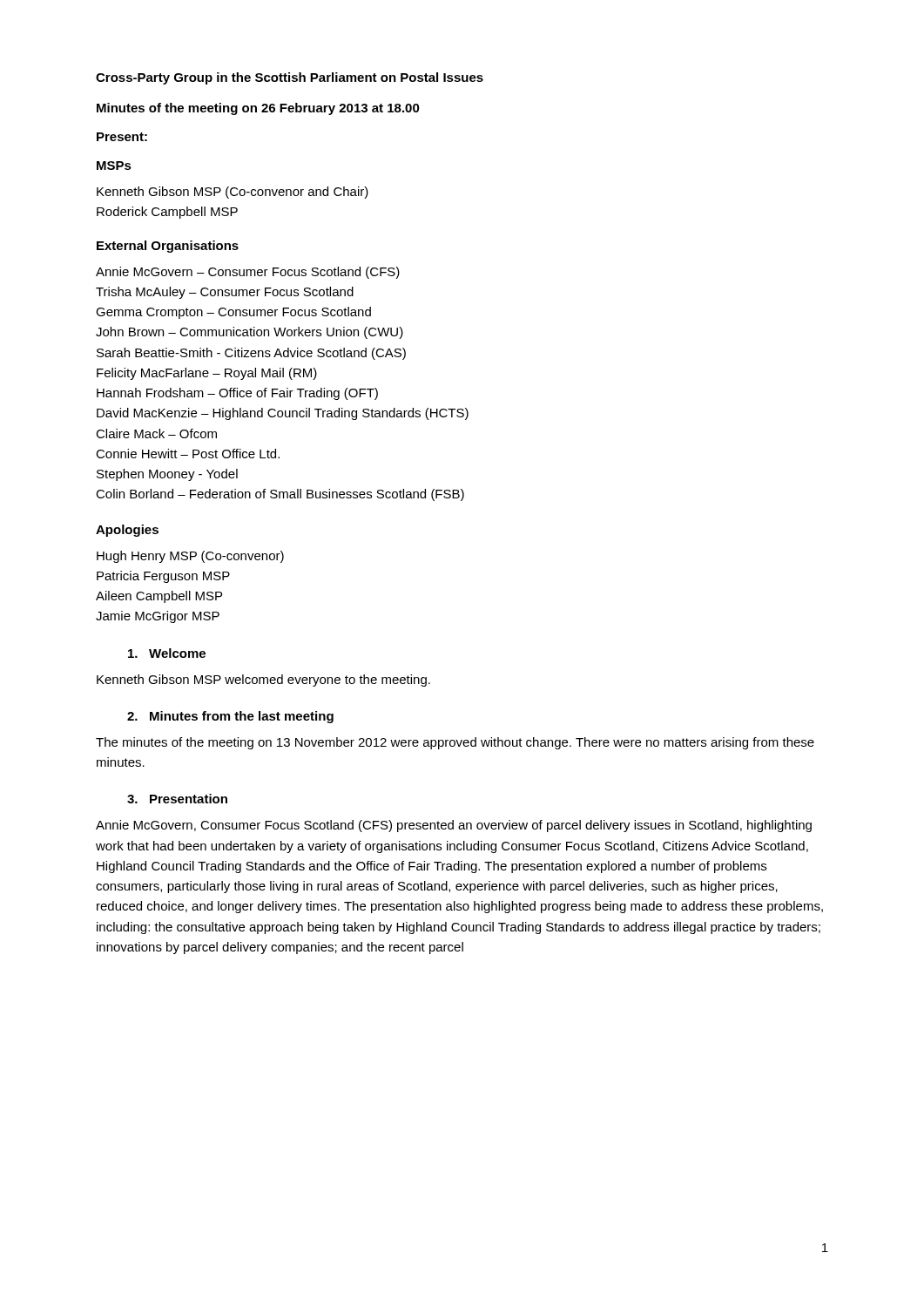Image resolution: width=924 pixels, height=1307 pixels.
Task: Find the list item containing "Gemma Crompton – Consumer"
Action: coord(234,312)
